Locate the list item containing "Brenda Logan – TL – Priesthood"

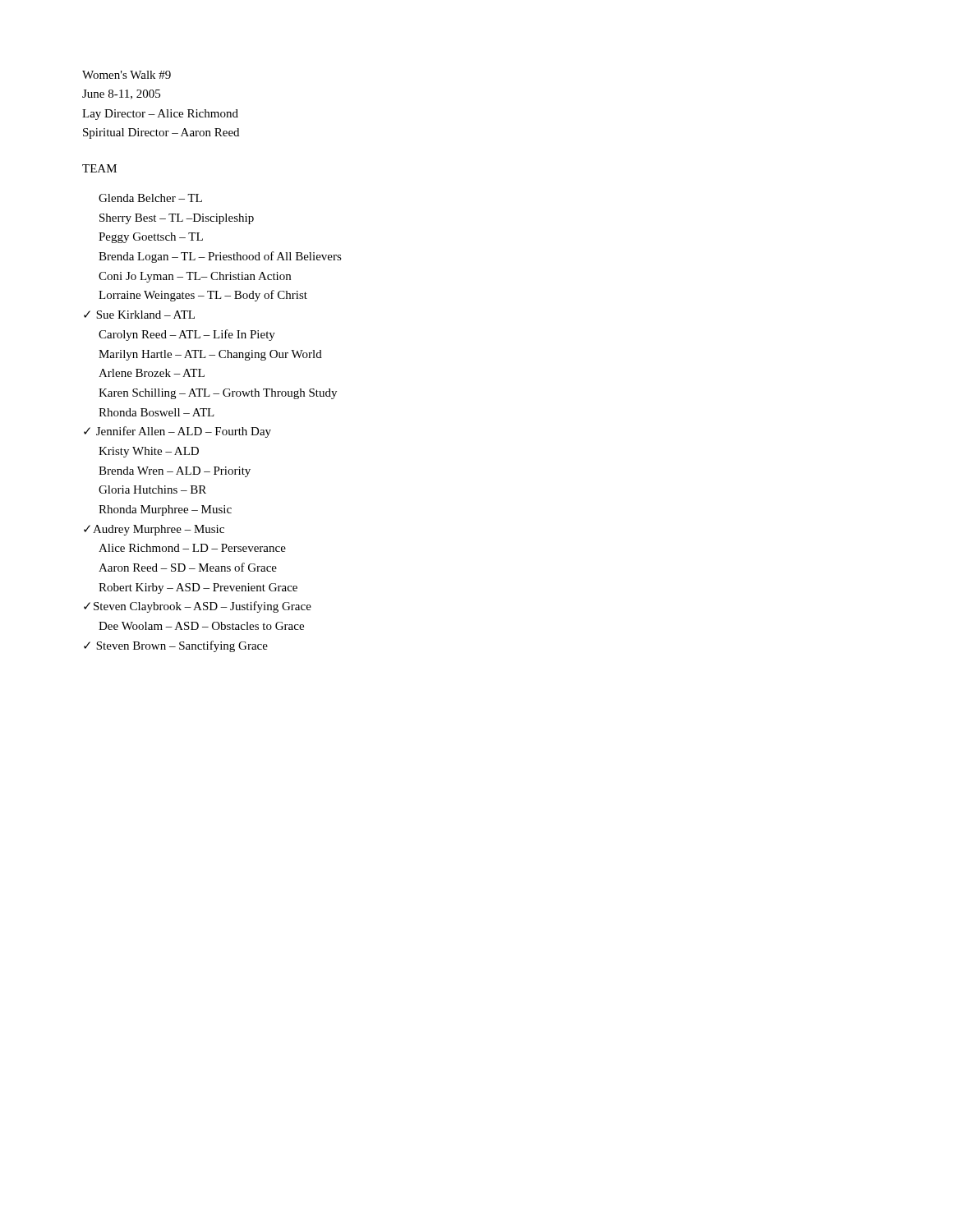[220, 256]
